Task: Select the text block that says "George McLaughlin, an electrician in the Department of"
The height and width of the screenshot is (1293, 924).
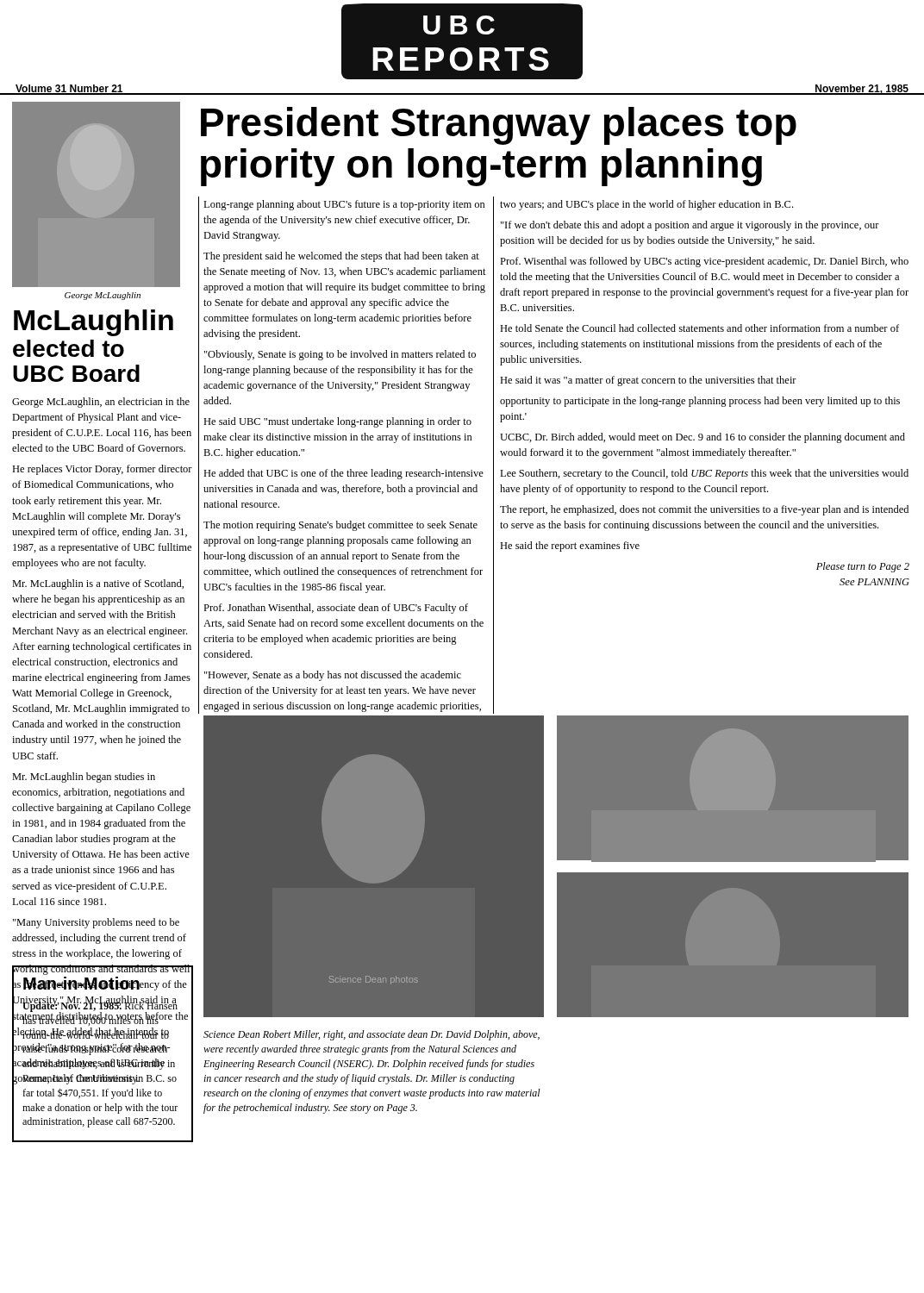Action: pyautogui.click(x=103, y=740)
